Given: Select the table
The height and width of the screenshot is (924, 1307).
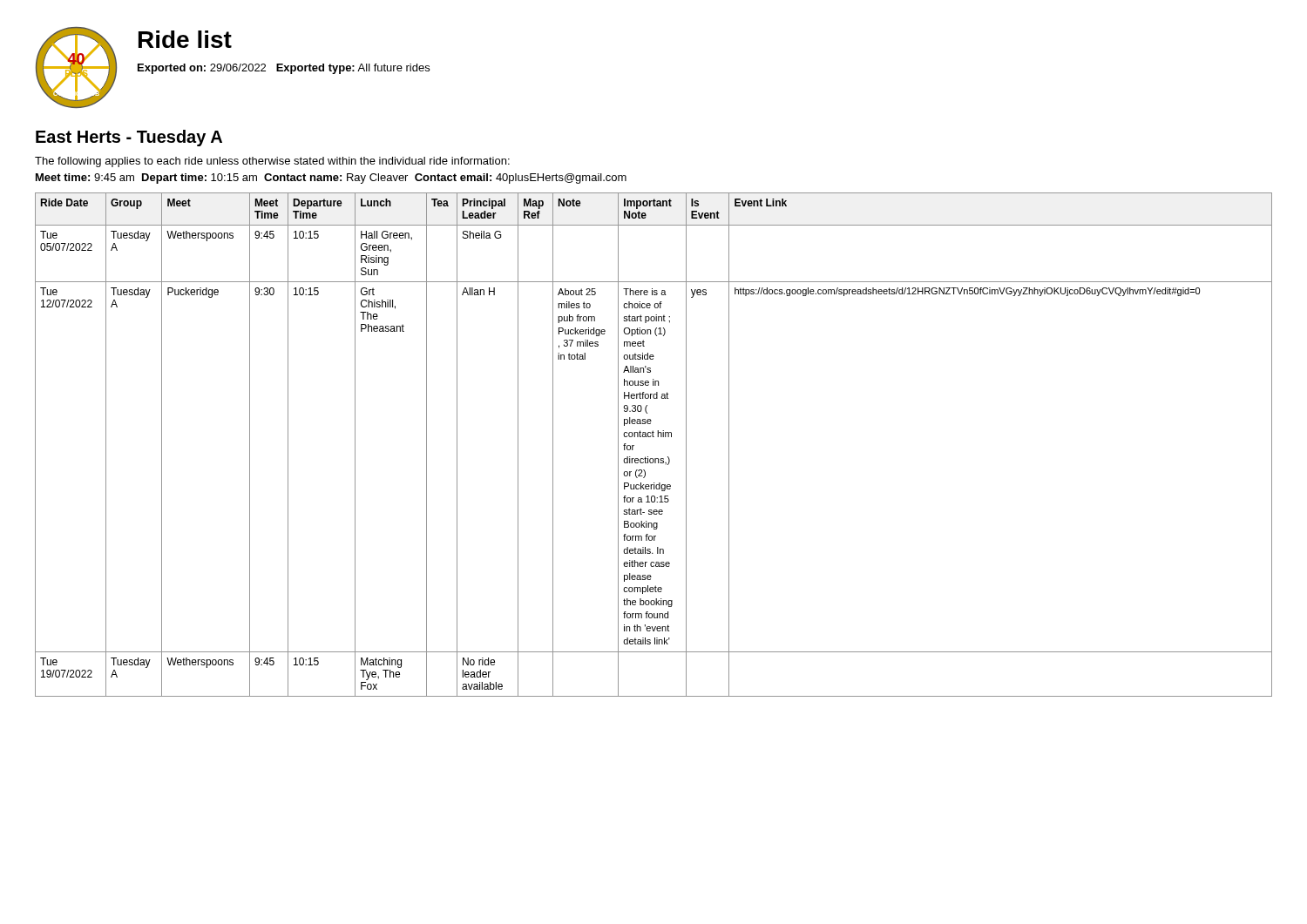Looking at the screenshot, I should [654, 444].
